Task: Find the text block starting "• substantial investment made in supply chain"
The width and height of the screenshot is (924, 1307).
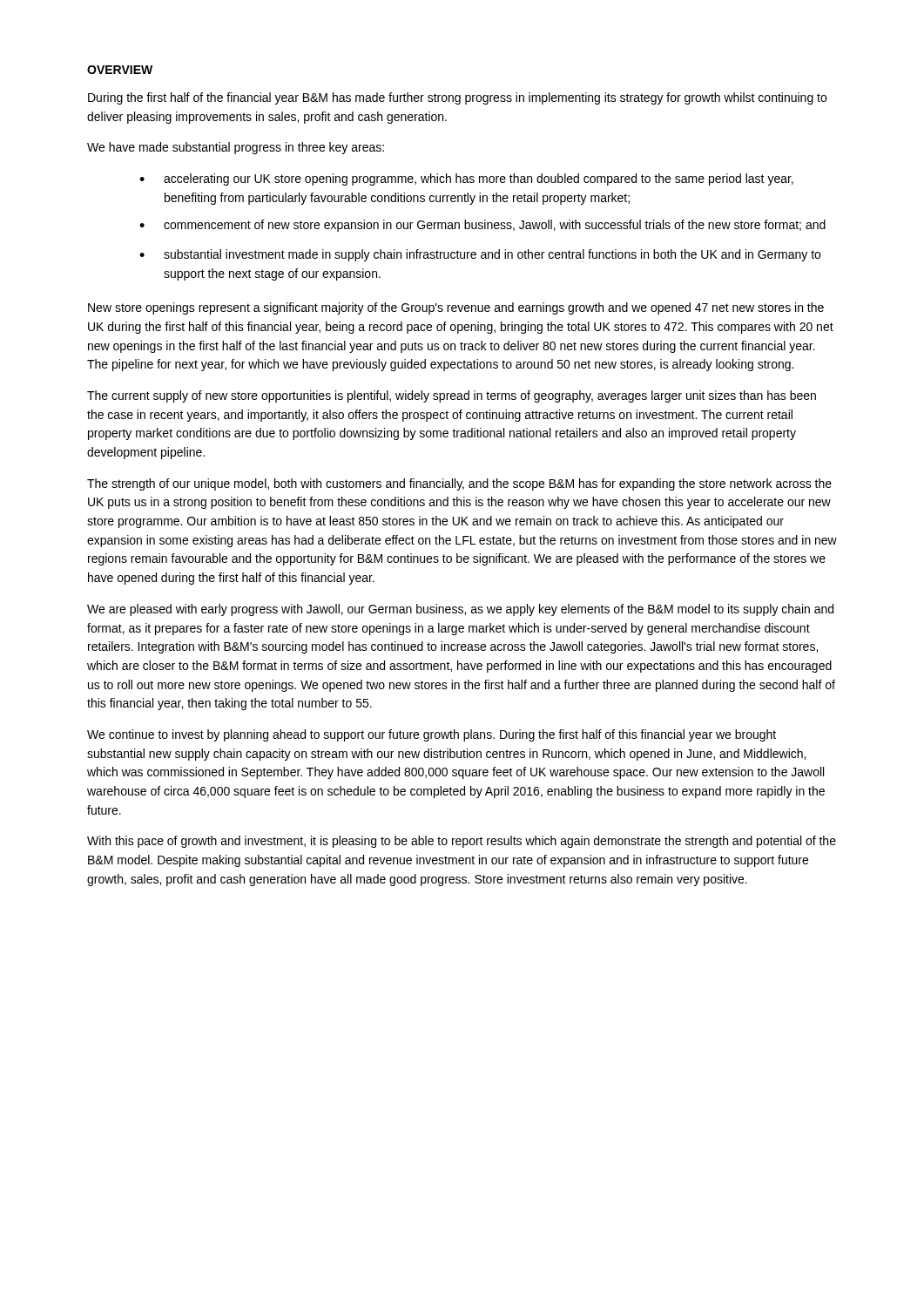Action: [x=488, y=264]
